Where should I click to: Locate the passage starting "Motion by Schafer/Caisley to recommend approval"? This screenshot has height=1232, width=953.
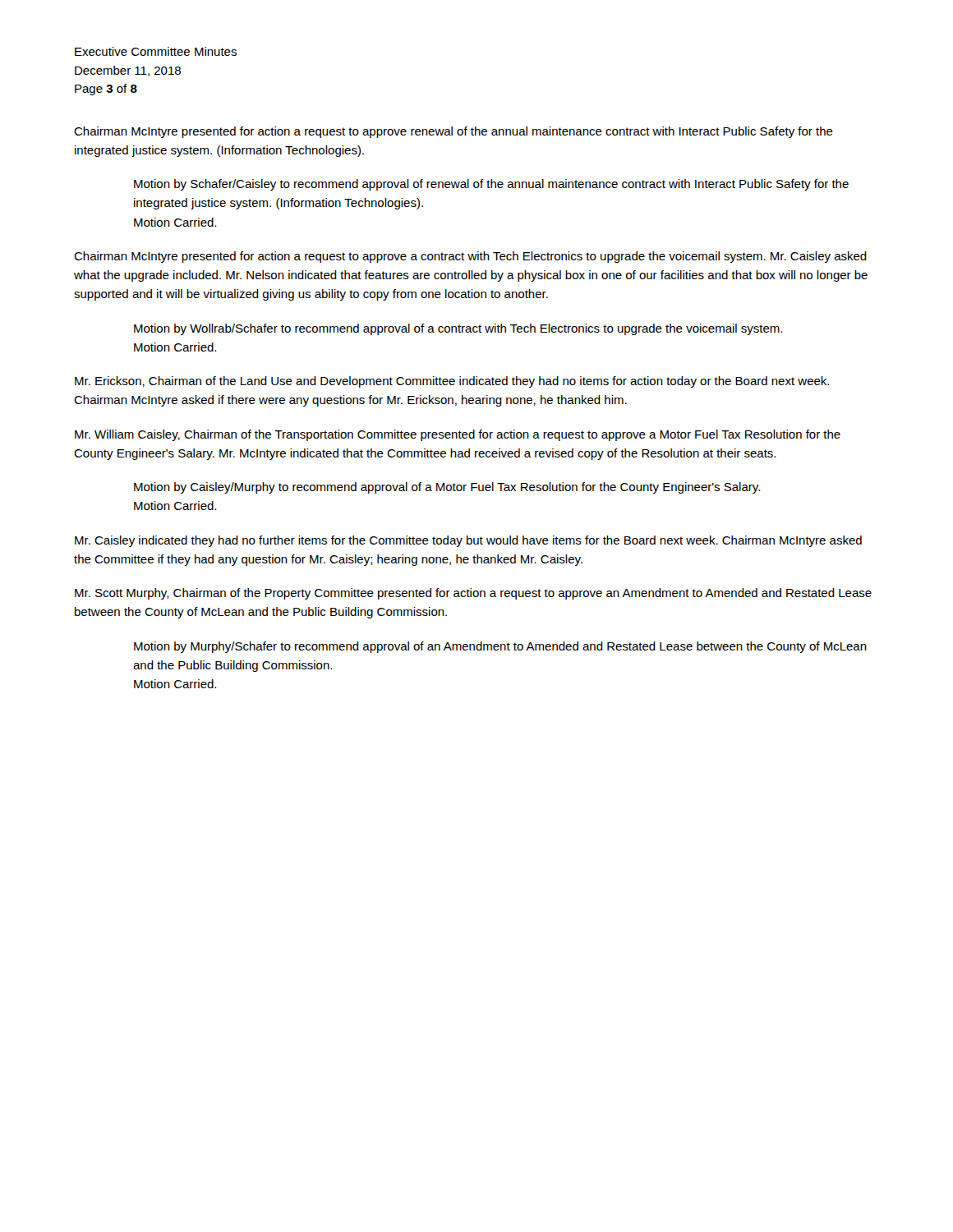click(x=491, y=185)
